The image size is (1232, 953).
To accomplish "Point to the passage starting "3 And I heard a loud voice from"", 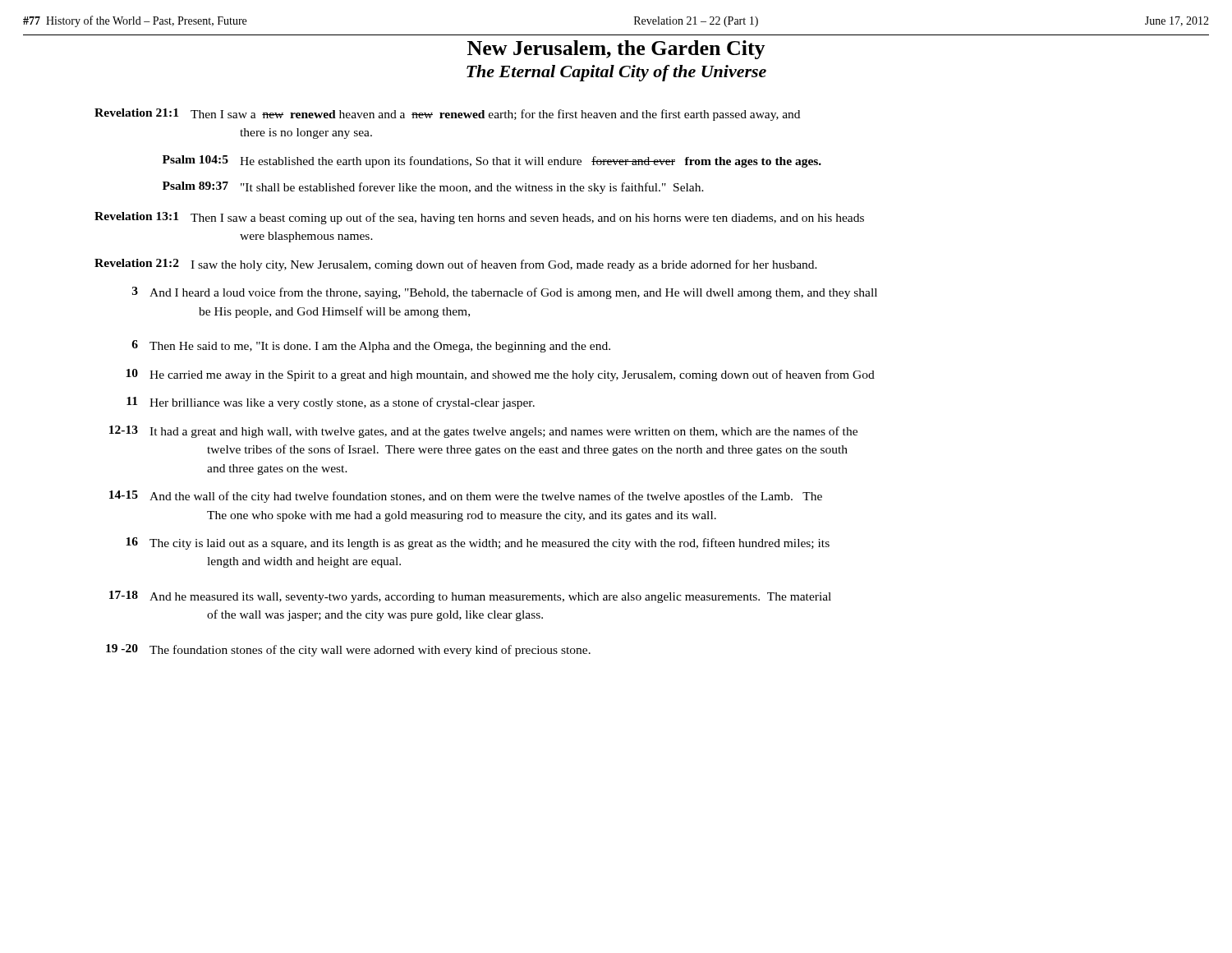I will click(x=641, y=302).
